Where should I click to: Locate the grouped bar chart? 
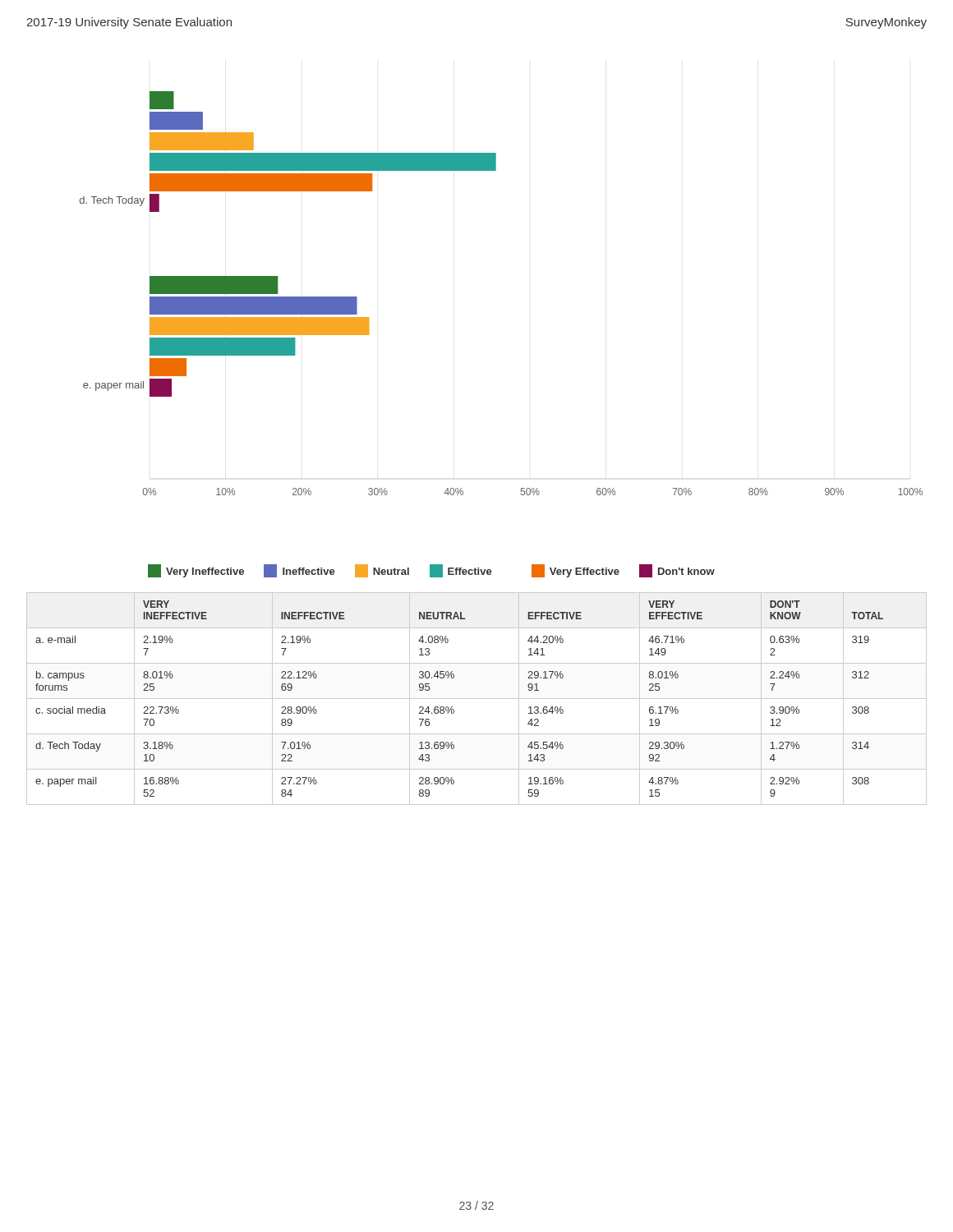click(476, 300)
